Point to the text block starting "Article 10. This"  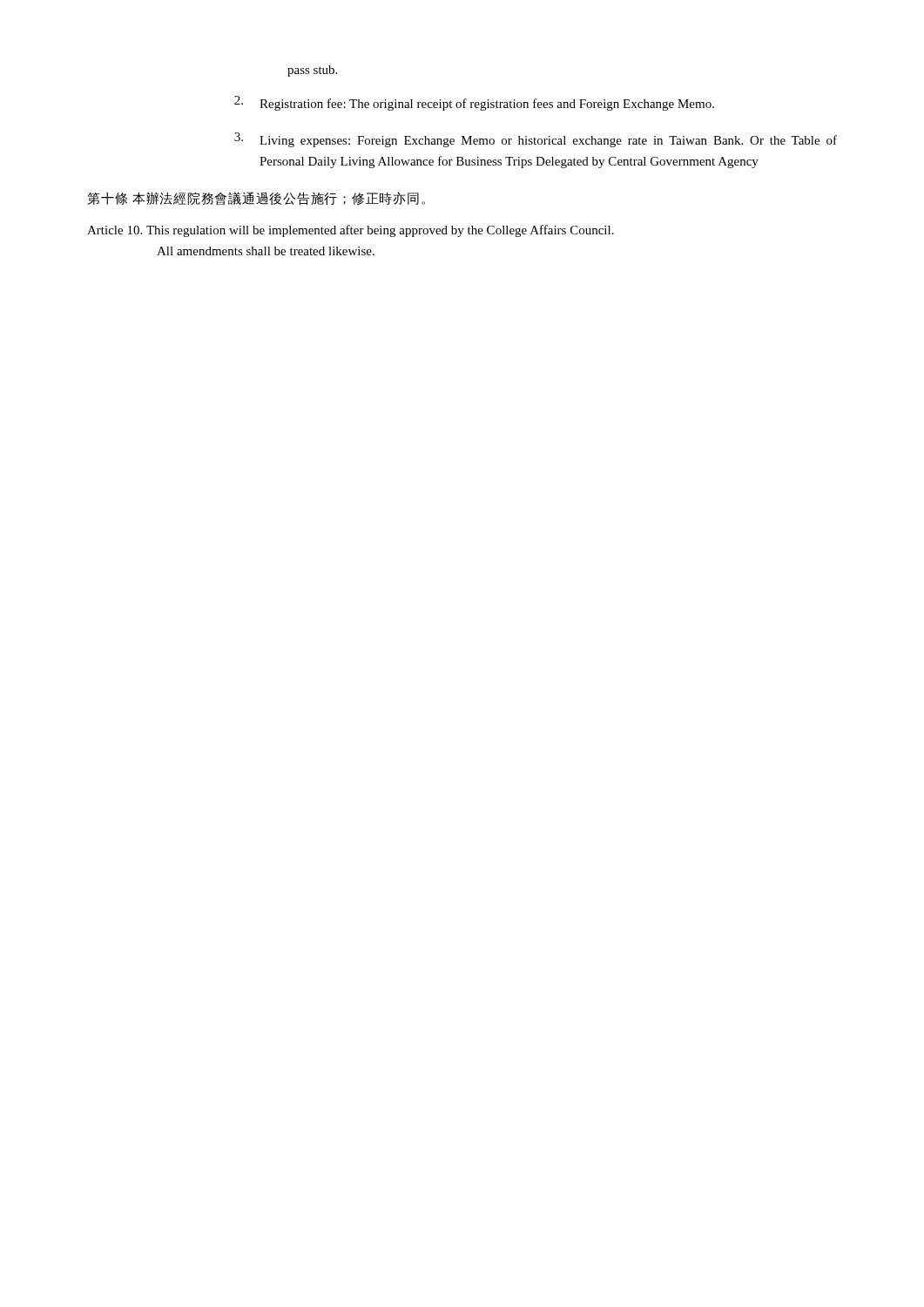coord(462,240)
